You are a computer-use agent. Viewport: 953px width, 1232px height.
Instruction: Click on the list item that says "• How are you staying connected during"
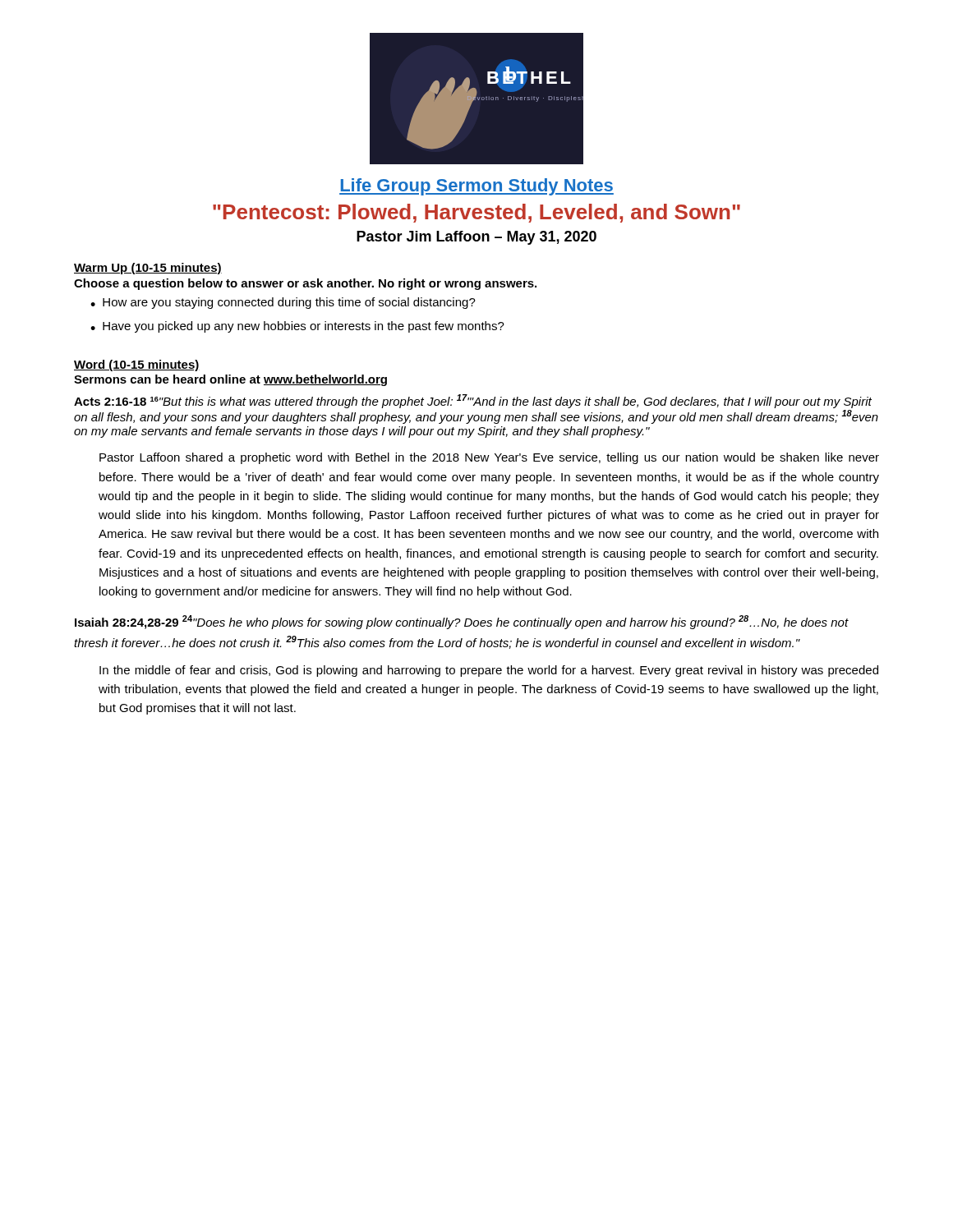[x=283, y=305]
